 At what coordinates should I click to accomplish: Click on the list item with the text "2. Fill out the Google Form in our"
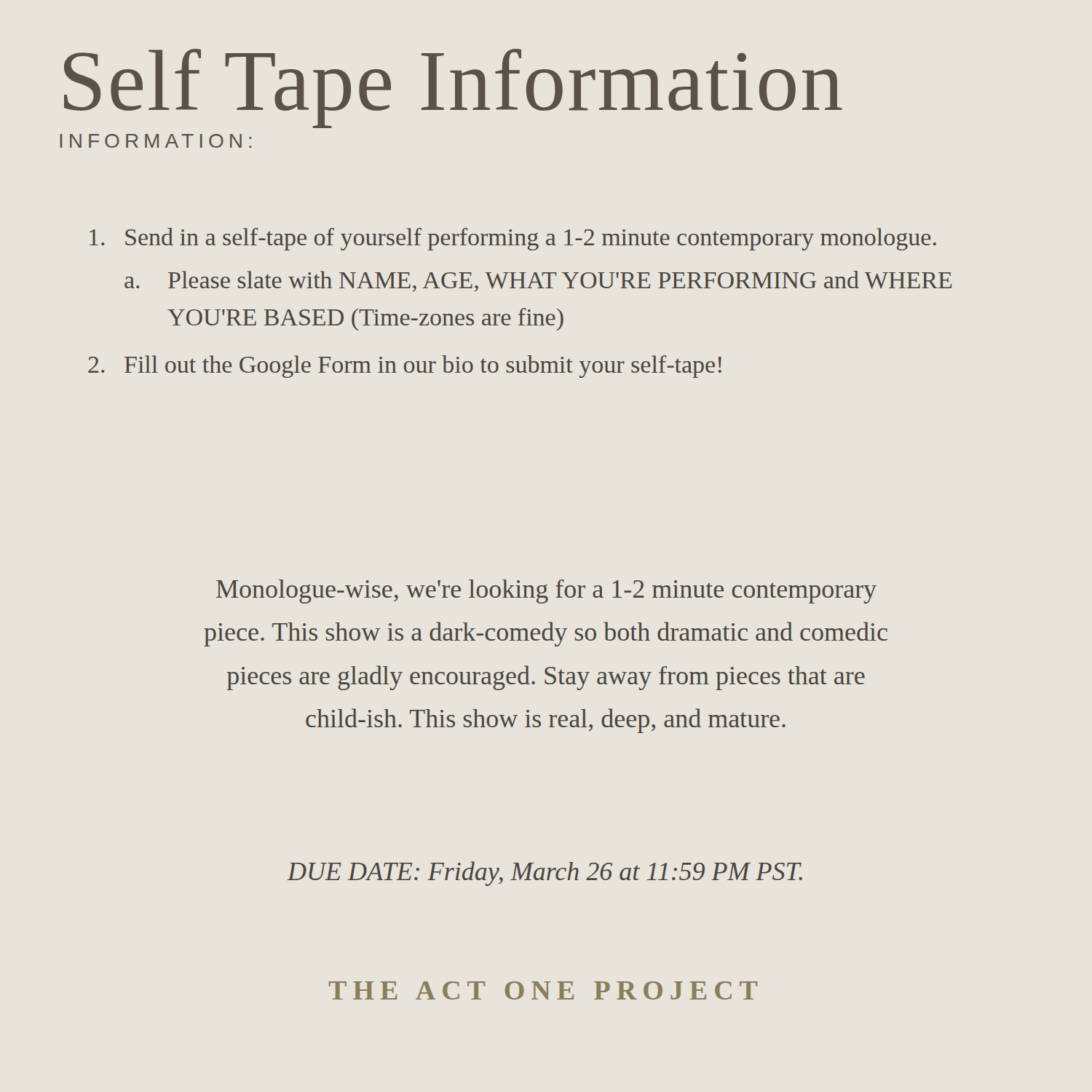553,364
